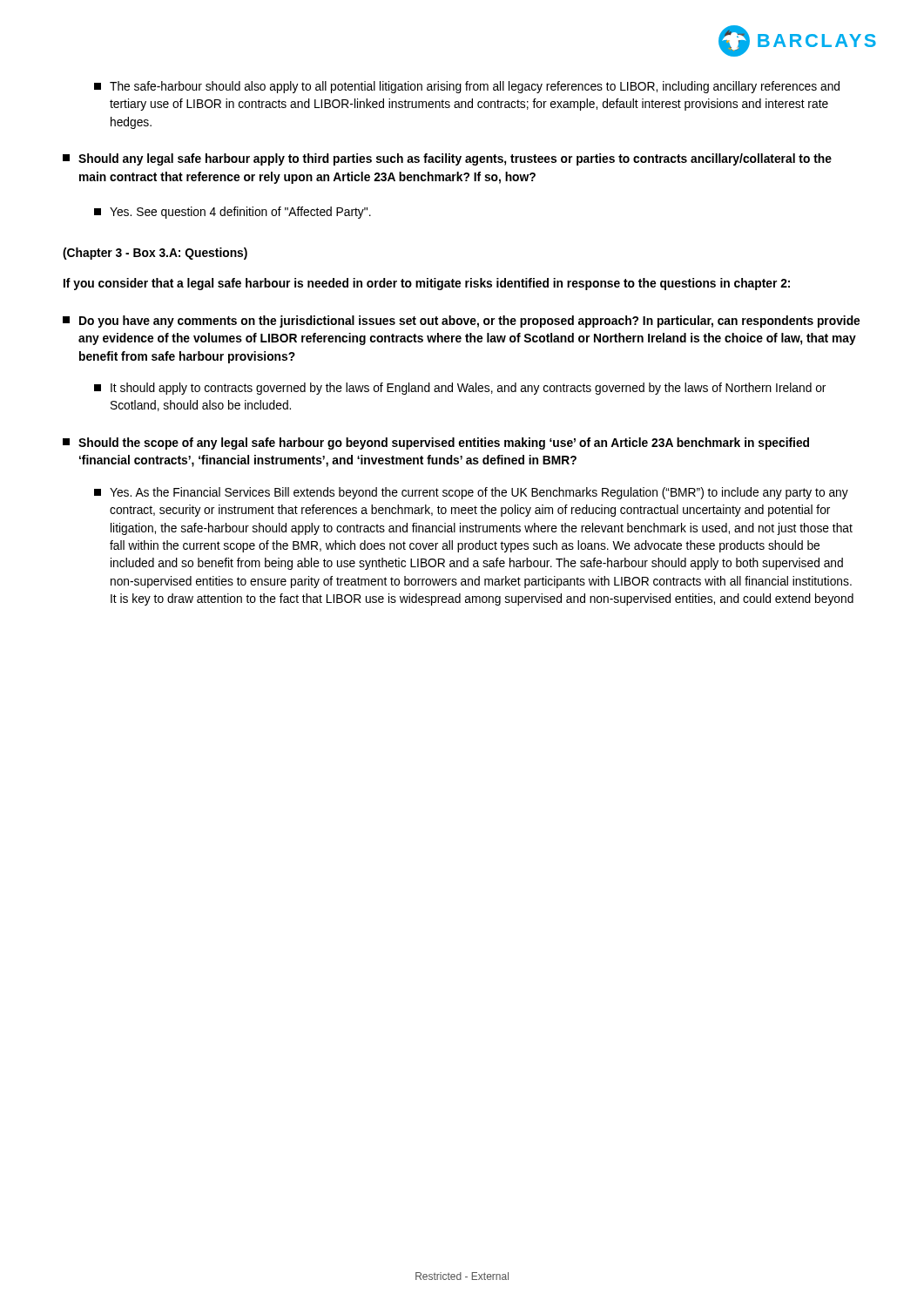Click on the block starting "Should the scope of any legal safe"
Image resolution: width=924 pixels, height=1307 pixels.
pos(462,452)
